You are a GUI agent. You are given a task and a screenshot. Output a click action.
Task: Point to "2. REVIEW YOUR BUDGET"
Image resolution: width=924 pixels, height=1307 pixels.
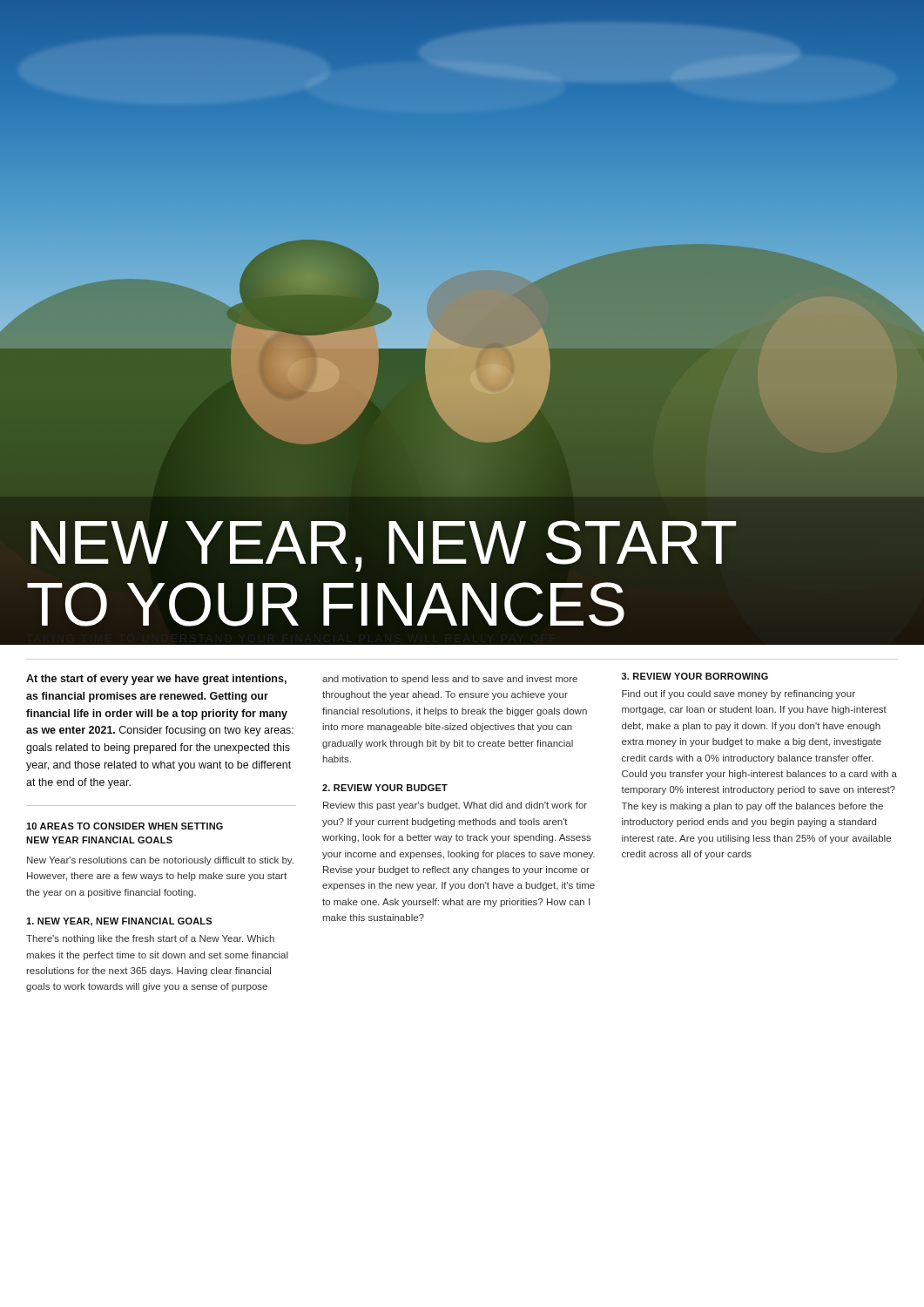coord(385,788)
